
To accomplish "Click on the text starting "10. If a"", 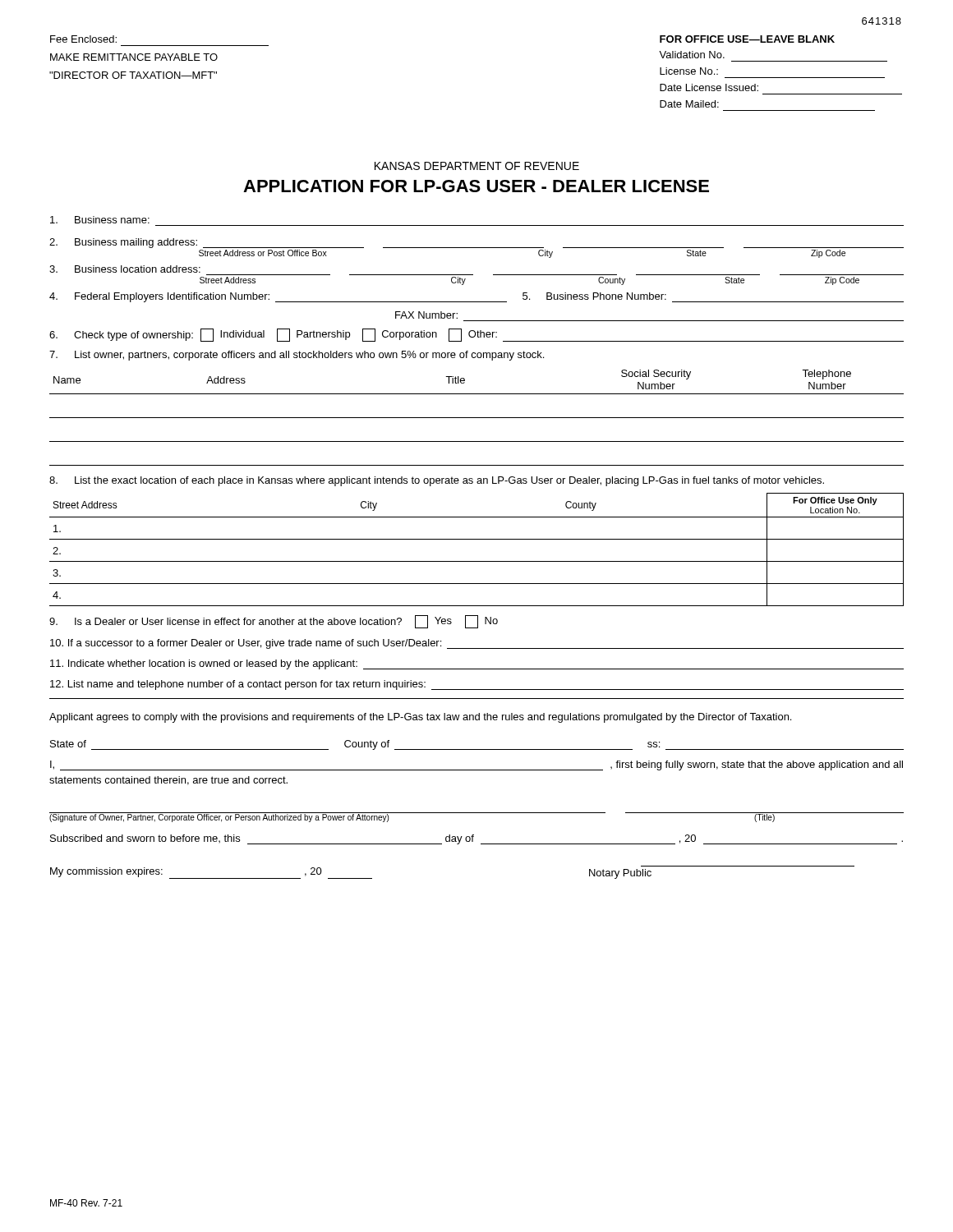I will point(476,642).
